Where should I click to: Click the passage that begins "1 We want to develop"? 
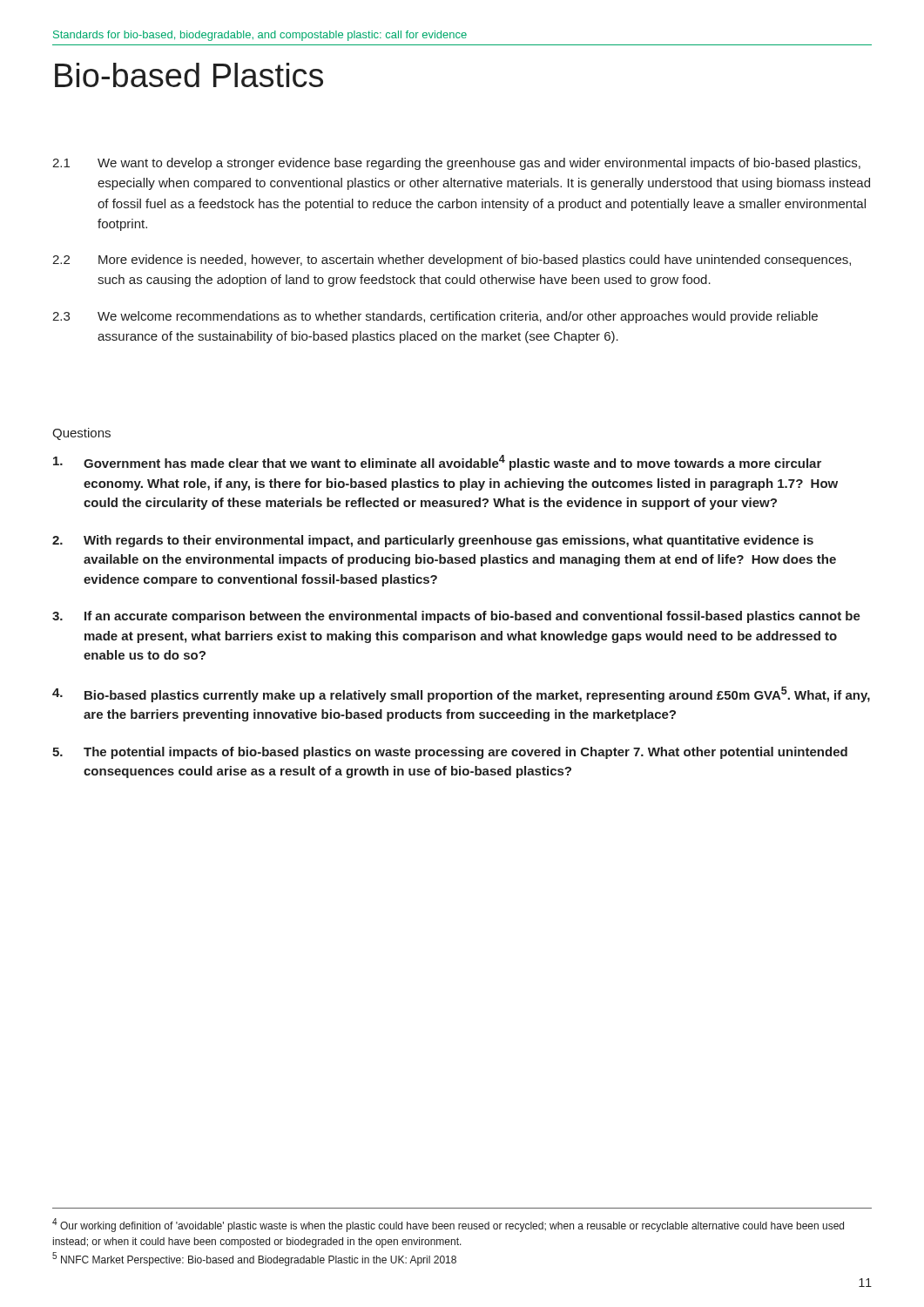point(462,193)
